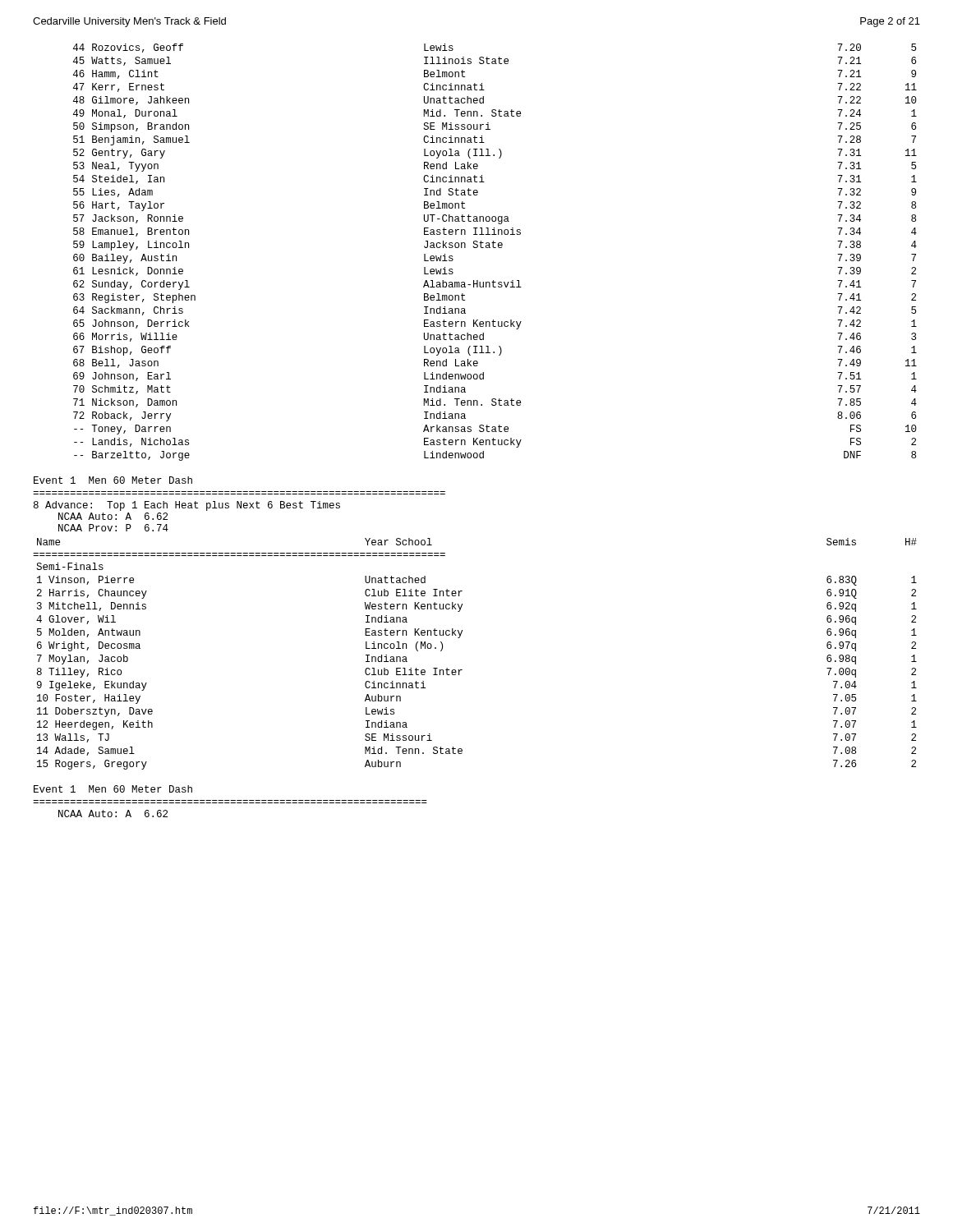Find the table that mentions "Year School"
This screenshot has height=1232, width=953.
(x=476, y=654)
